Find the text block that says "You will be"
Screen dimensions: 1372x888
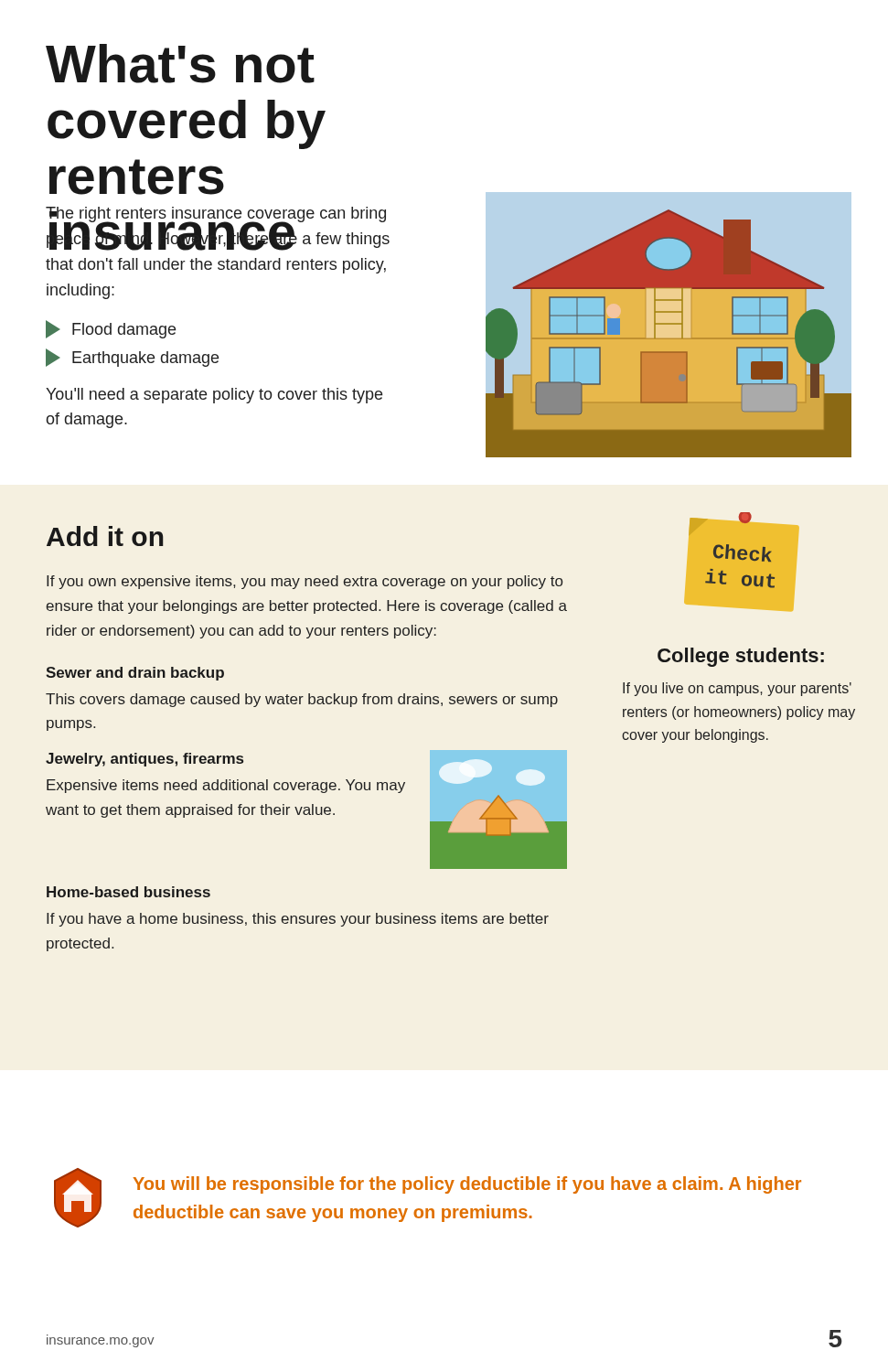pos(467,1198)
